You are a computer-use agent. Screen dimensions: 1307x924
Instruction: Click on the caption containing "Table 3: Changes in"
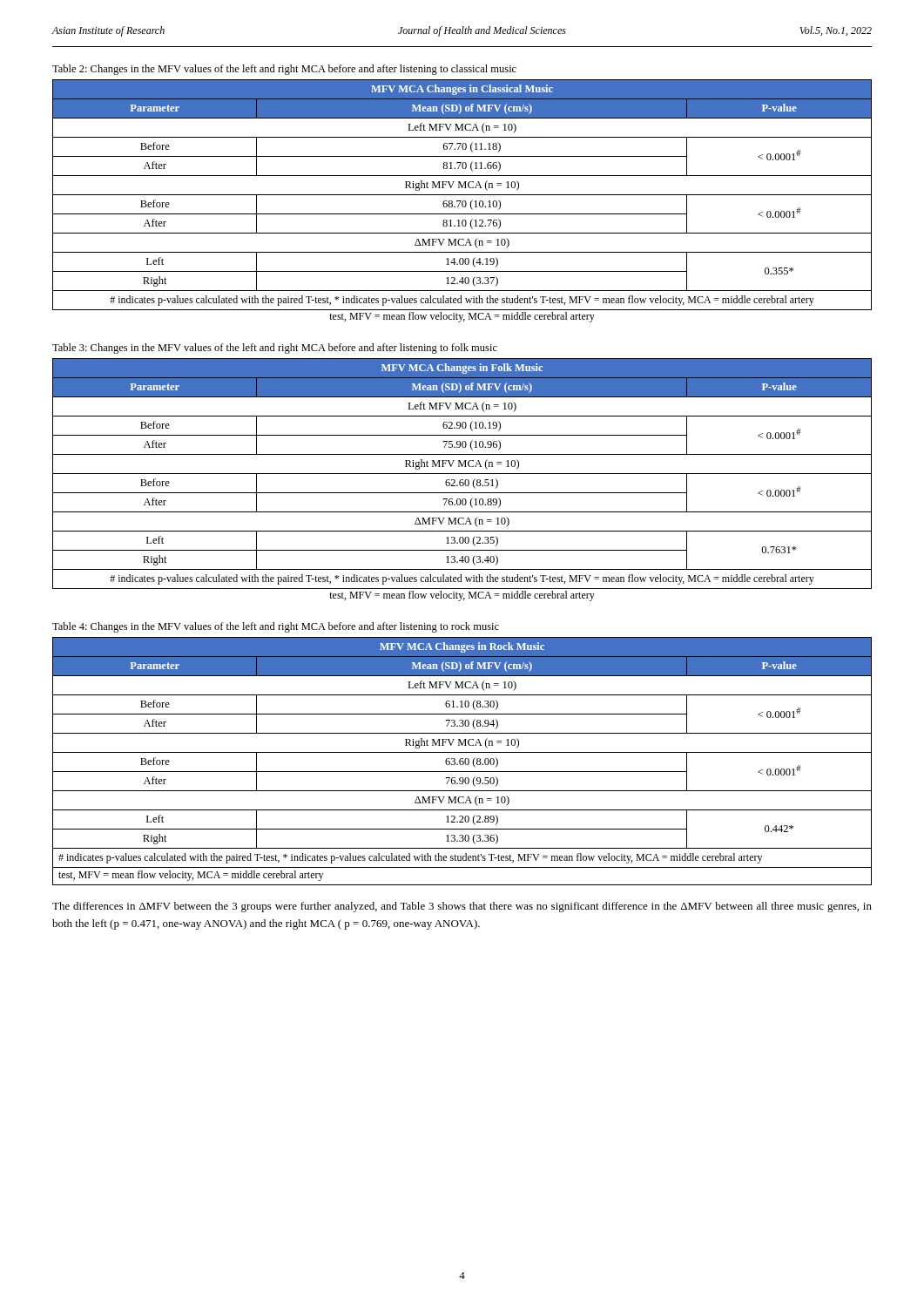coord(275,348)
